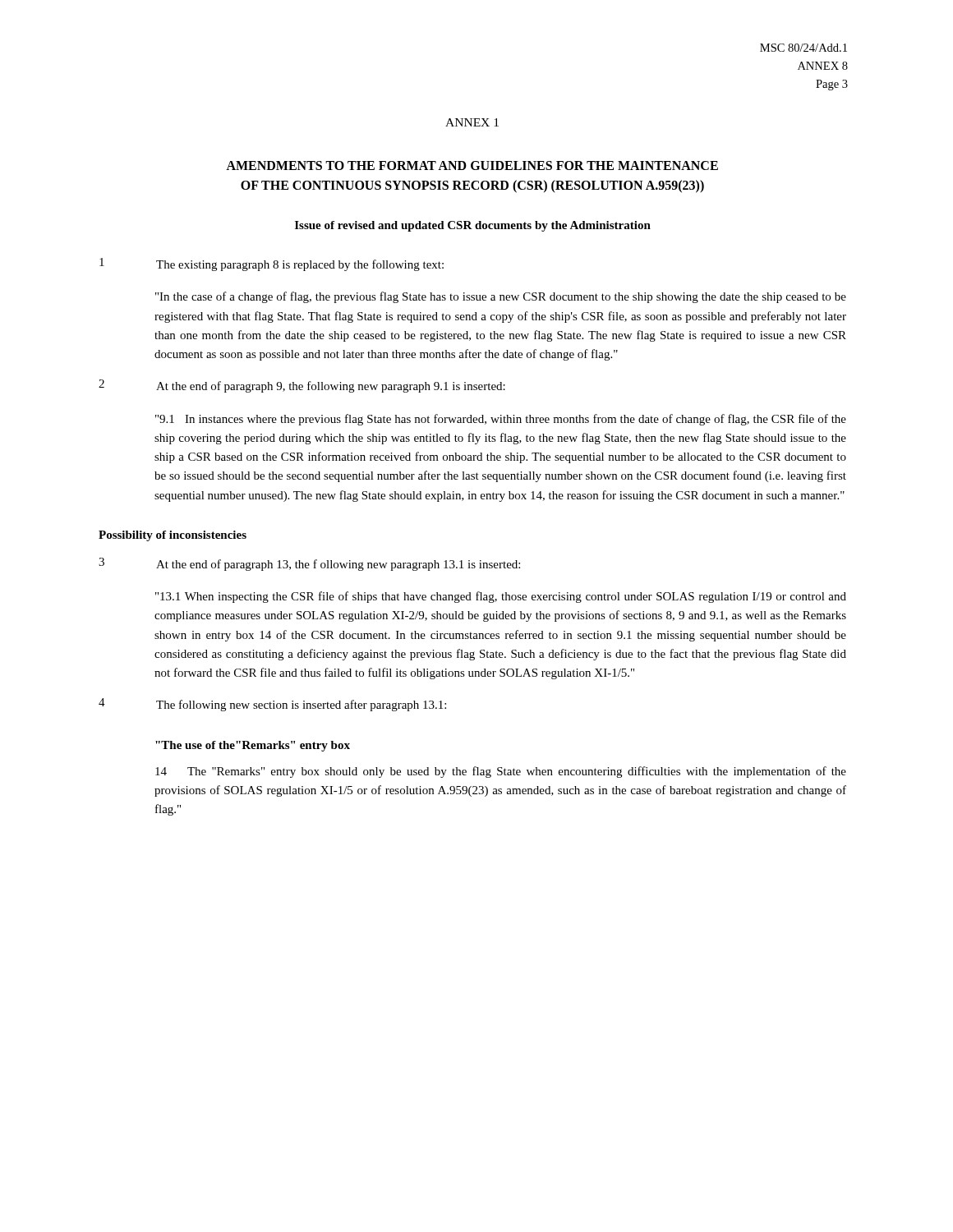Select the passage starting "Possibility of inconsistencies"

pos(172,535)
